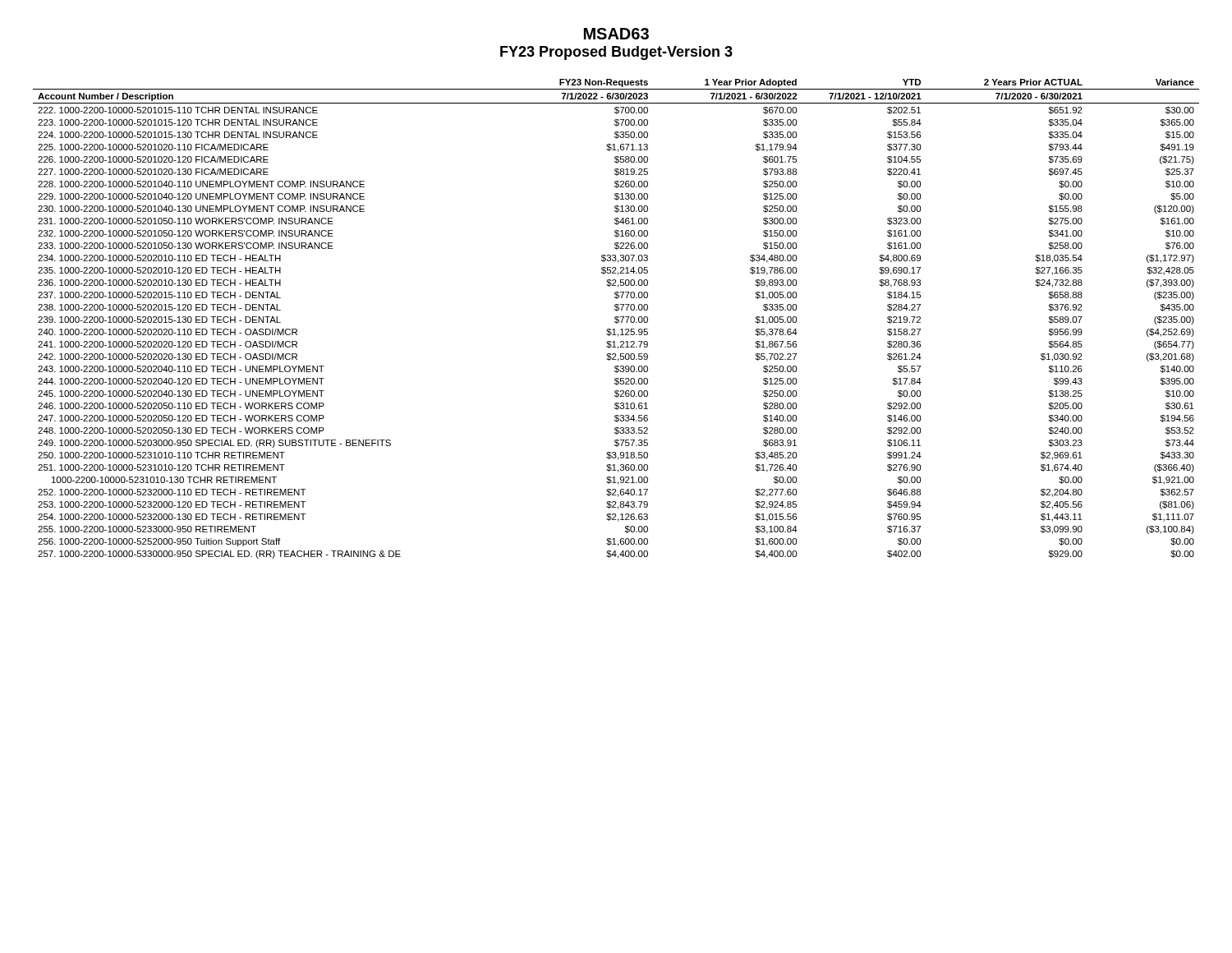Select the title with the text "MSAD63 FY23 Proposed Budget-Version"
Viewport: 1232px width, 953px height.
pos(616,43)
